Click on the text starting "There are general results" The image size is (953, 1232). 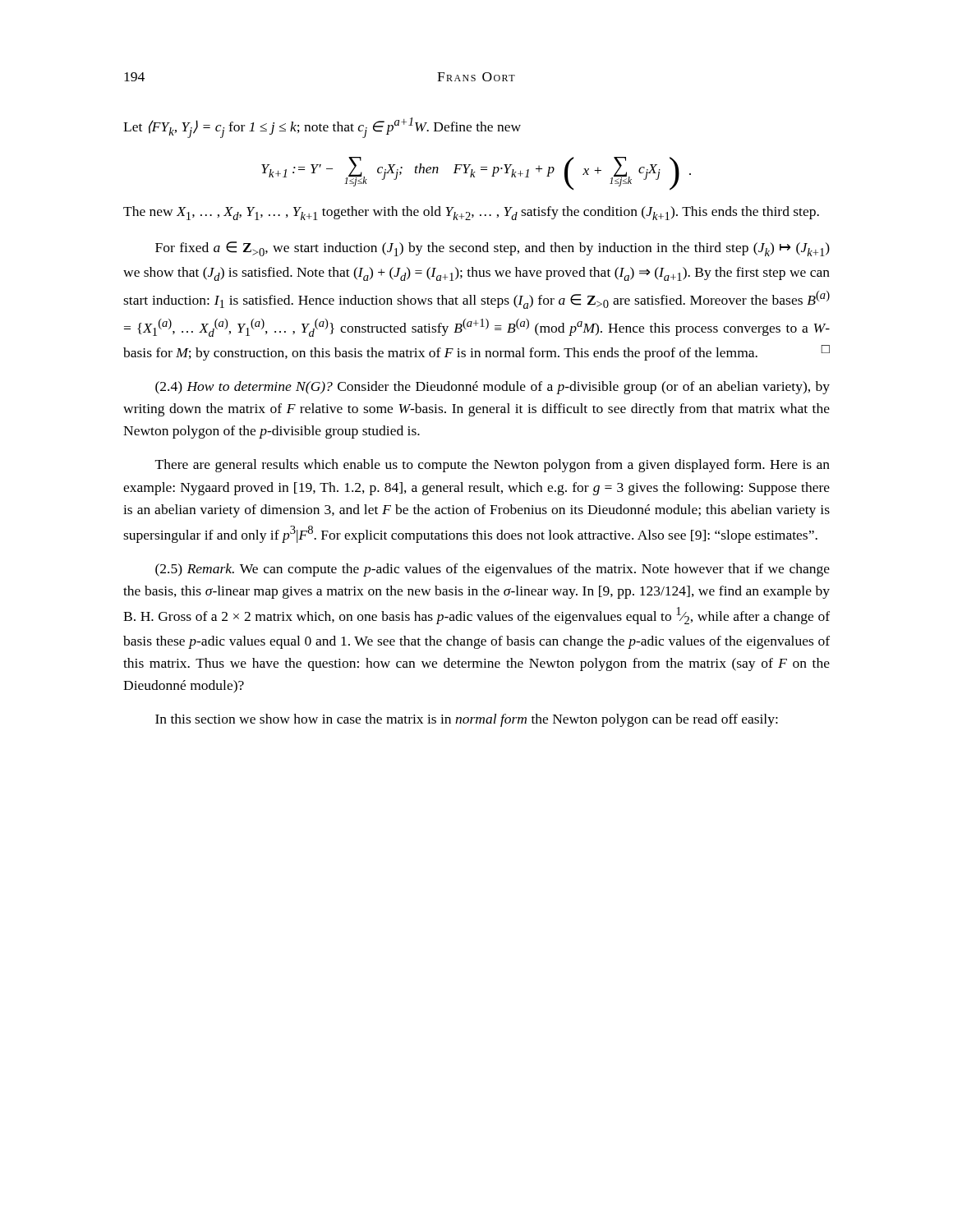pos(476,499)
